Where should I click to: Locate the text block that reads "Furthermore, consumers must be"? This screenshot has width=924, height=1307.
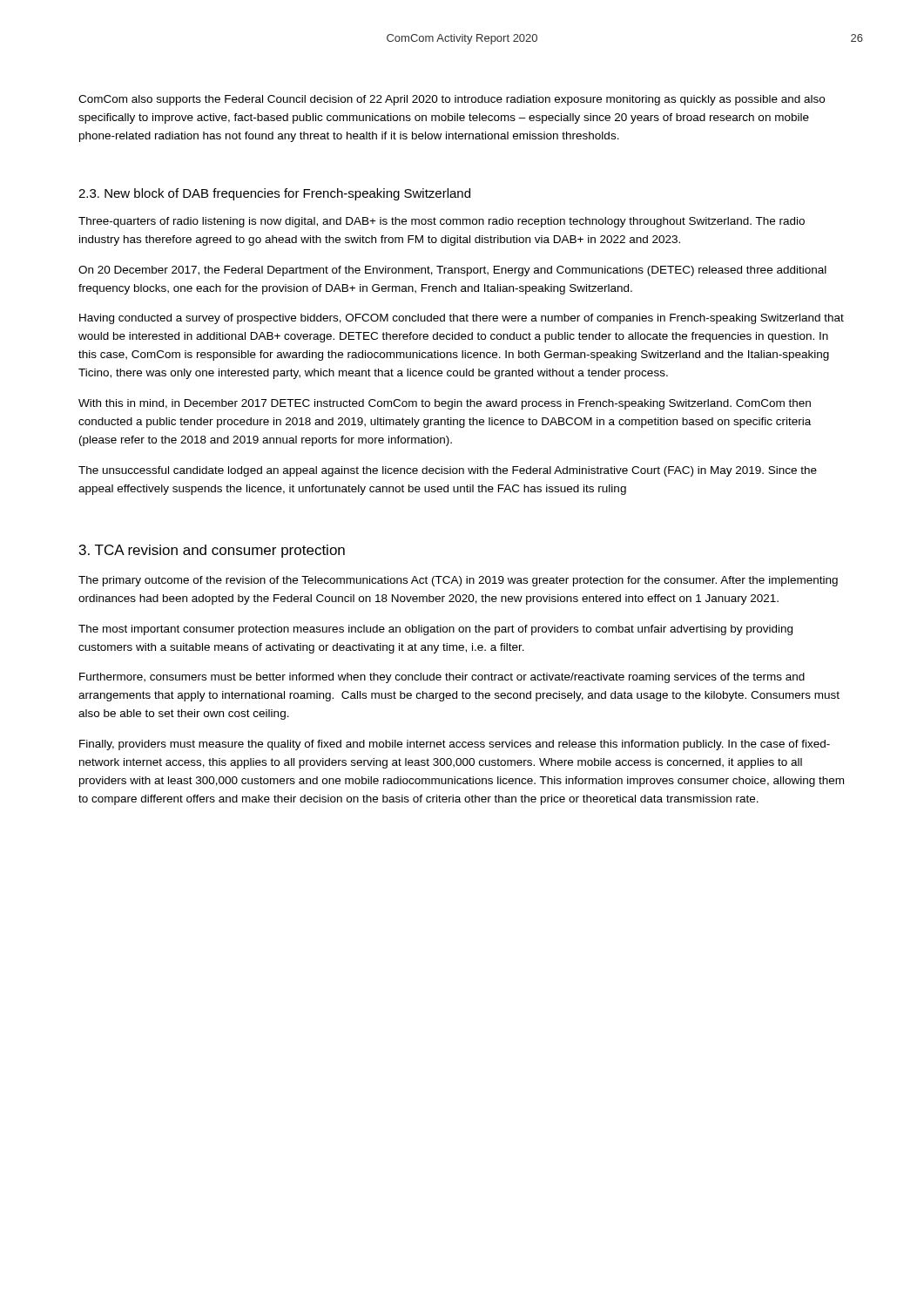[x=459, y=695]
